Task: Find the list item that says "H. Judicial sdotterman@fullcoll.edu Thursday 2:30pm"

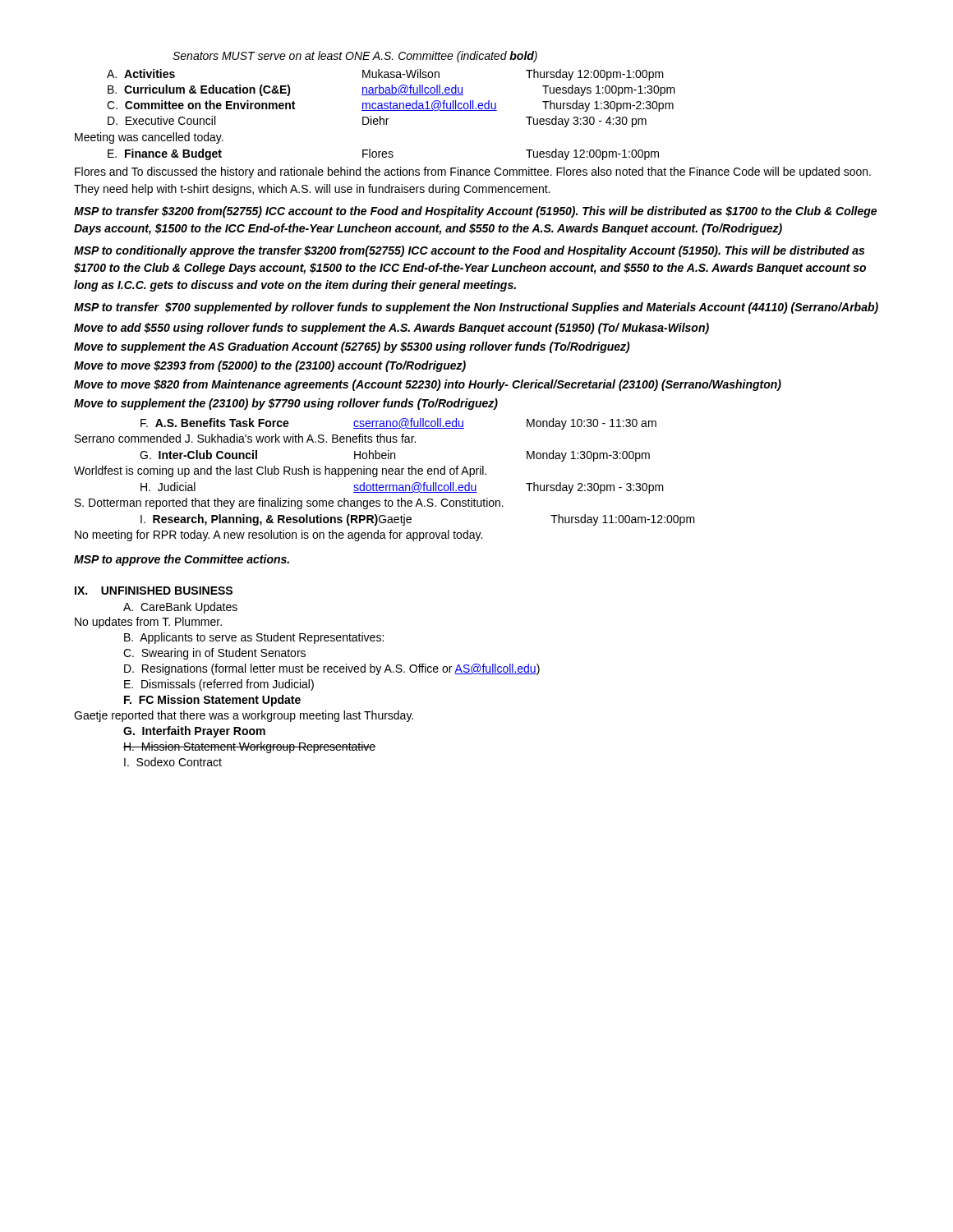Action: pos(402,487)
